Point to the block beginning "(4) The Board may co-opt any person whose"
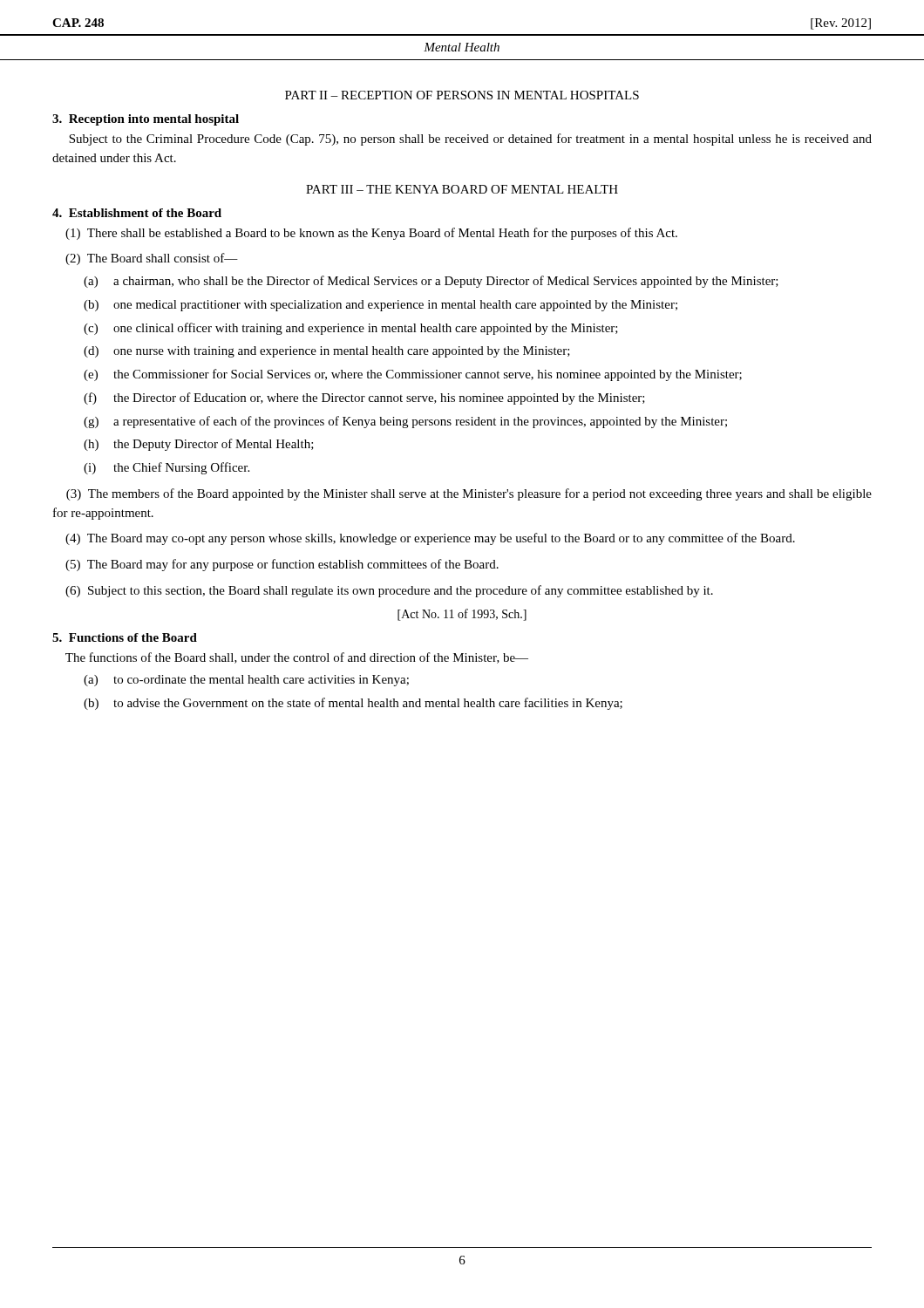The width and height of the screenshot is (924, 1308). 424,538
